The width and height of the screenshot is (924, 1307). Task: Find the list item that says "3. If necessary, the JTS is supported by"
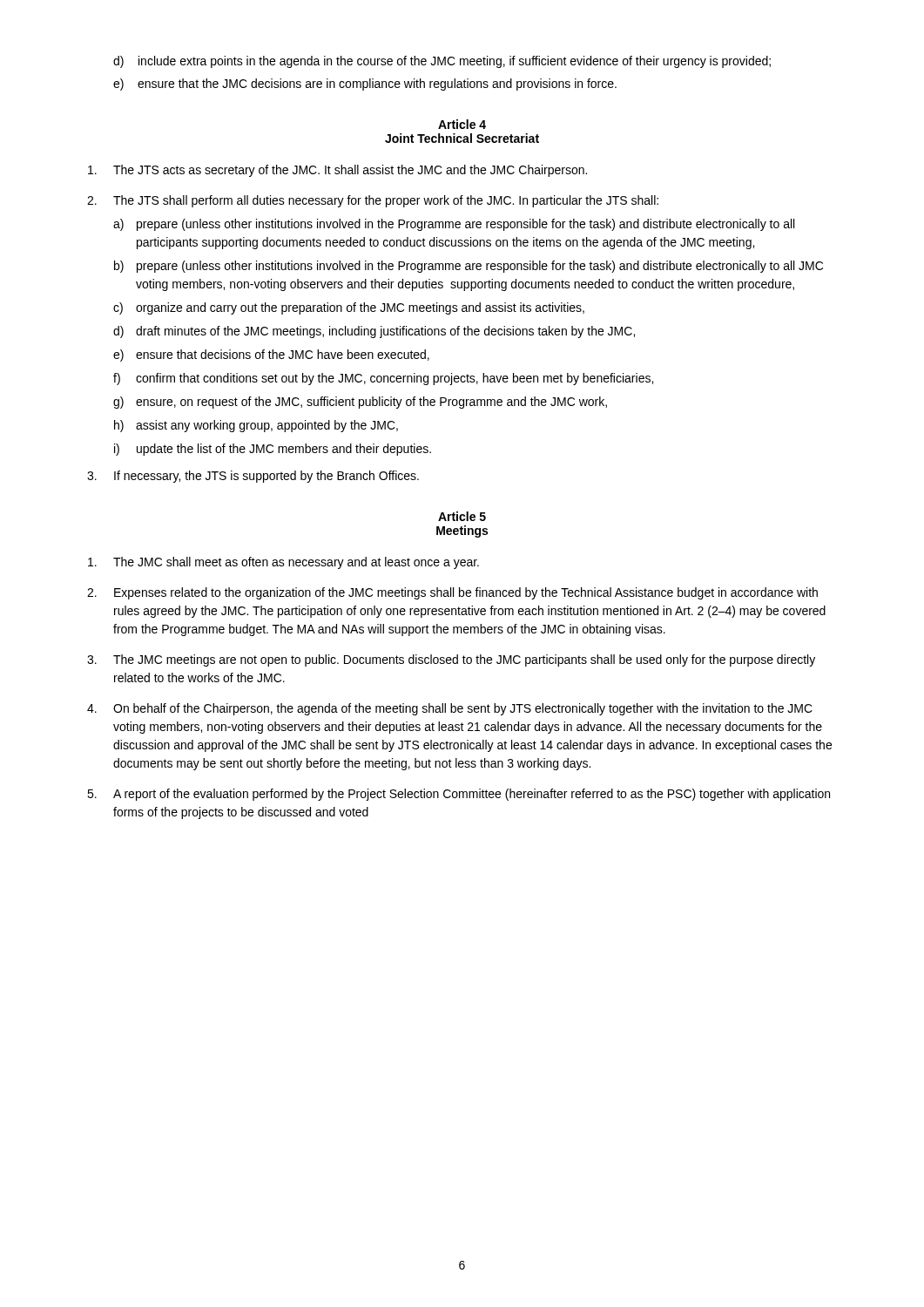point(253,477)
